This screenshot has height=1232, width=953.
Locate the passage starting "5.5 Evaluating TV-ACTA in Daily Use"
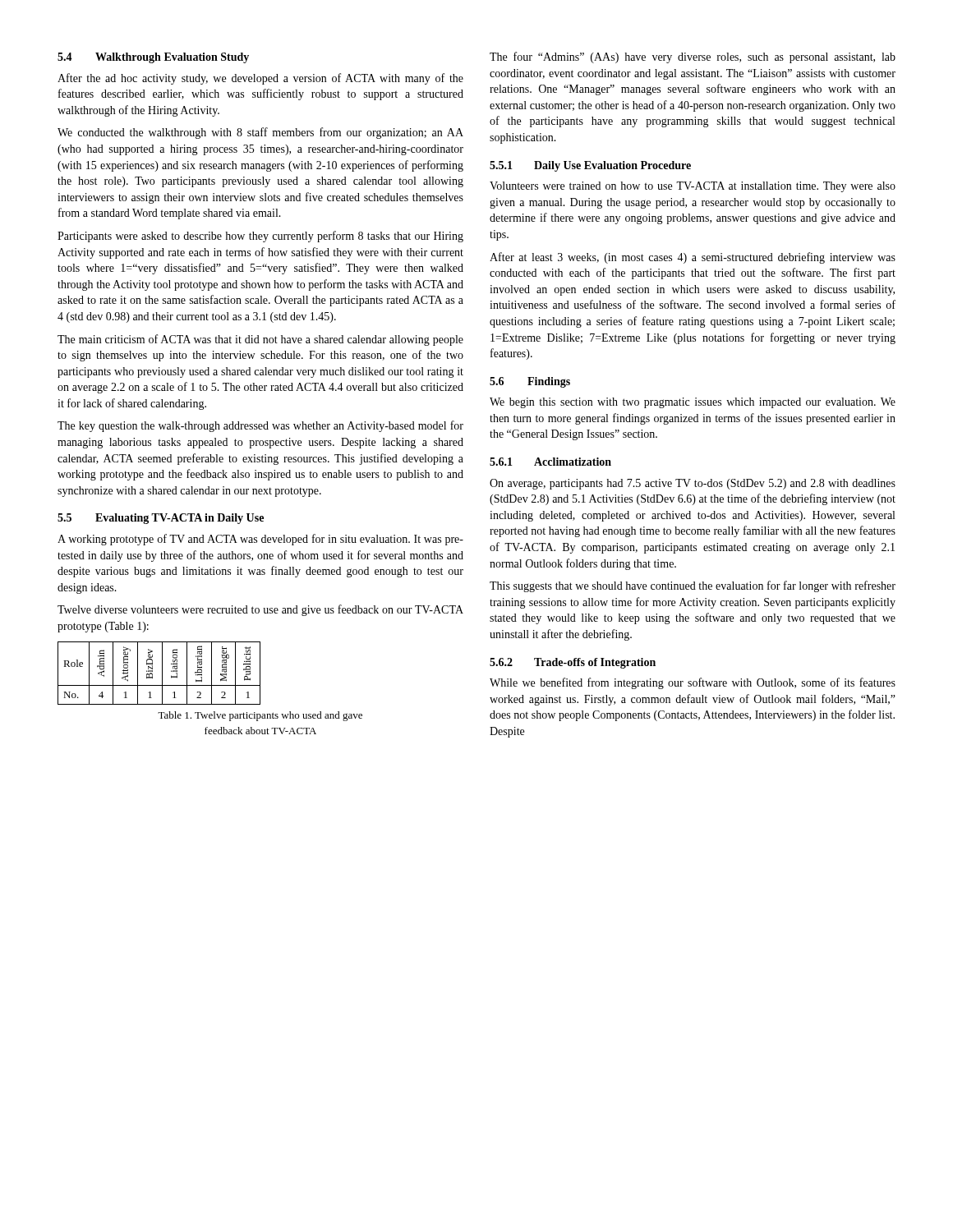point(161,518)
